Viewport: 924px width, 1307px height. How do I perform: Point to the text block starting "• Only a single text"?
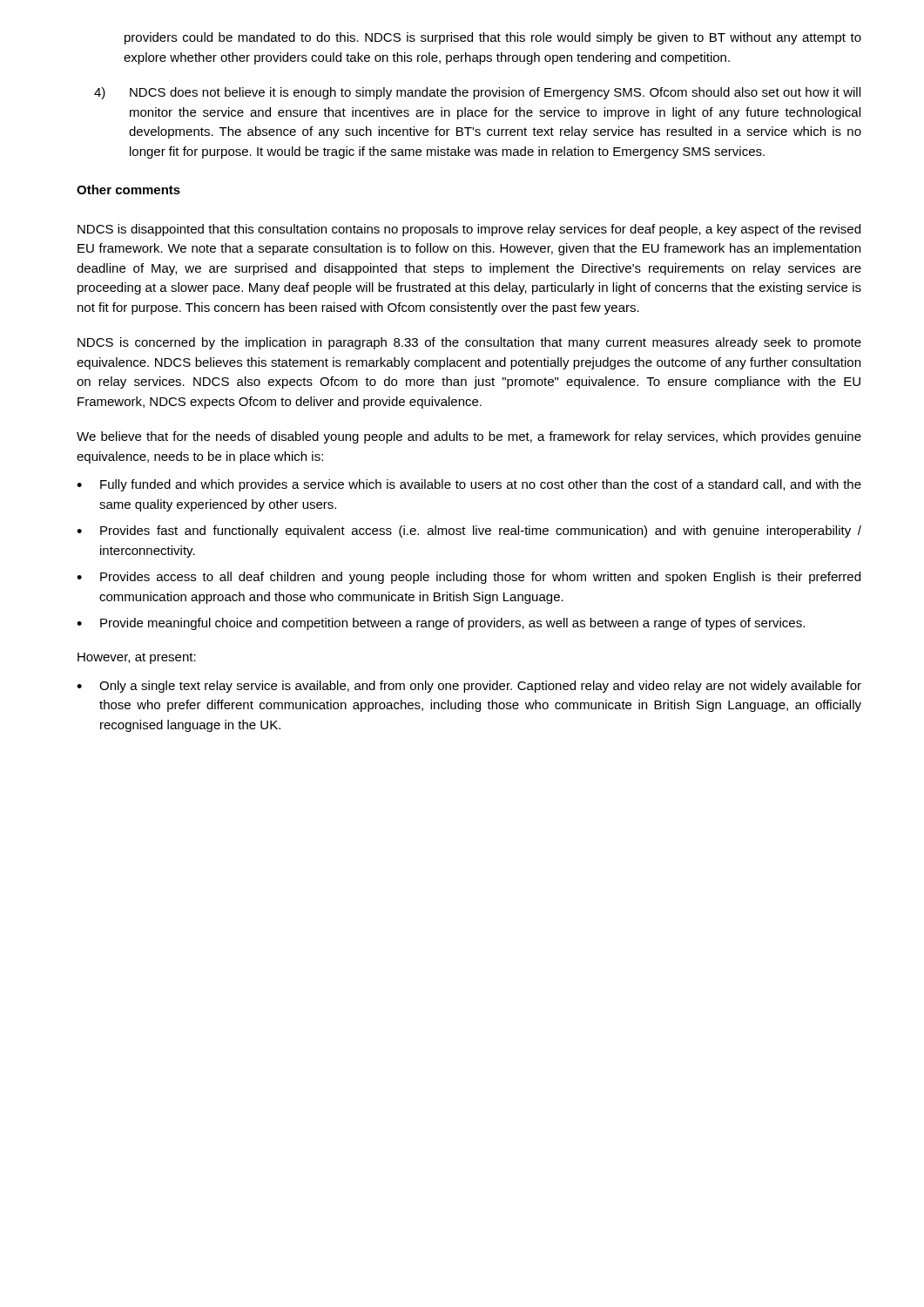[x=469, y=705]
